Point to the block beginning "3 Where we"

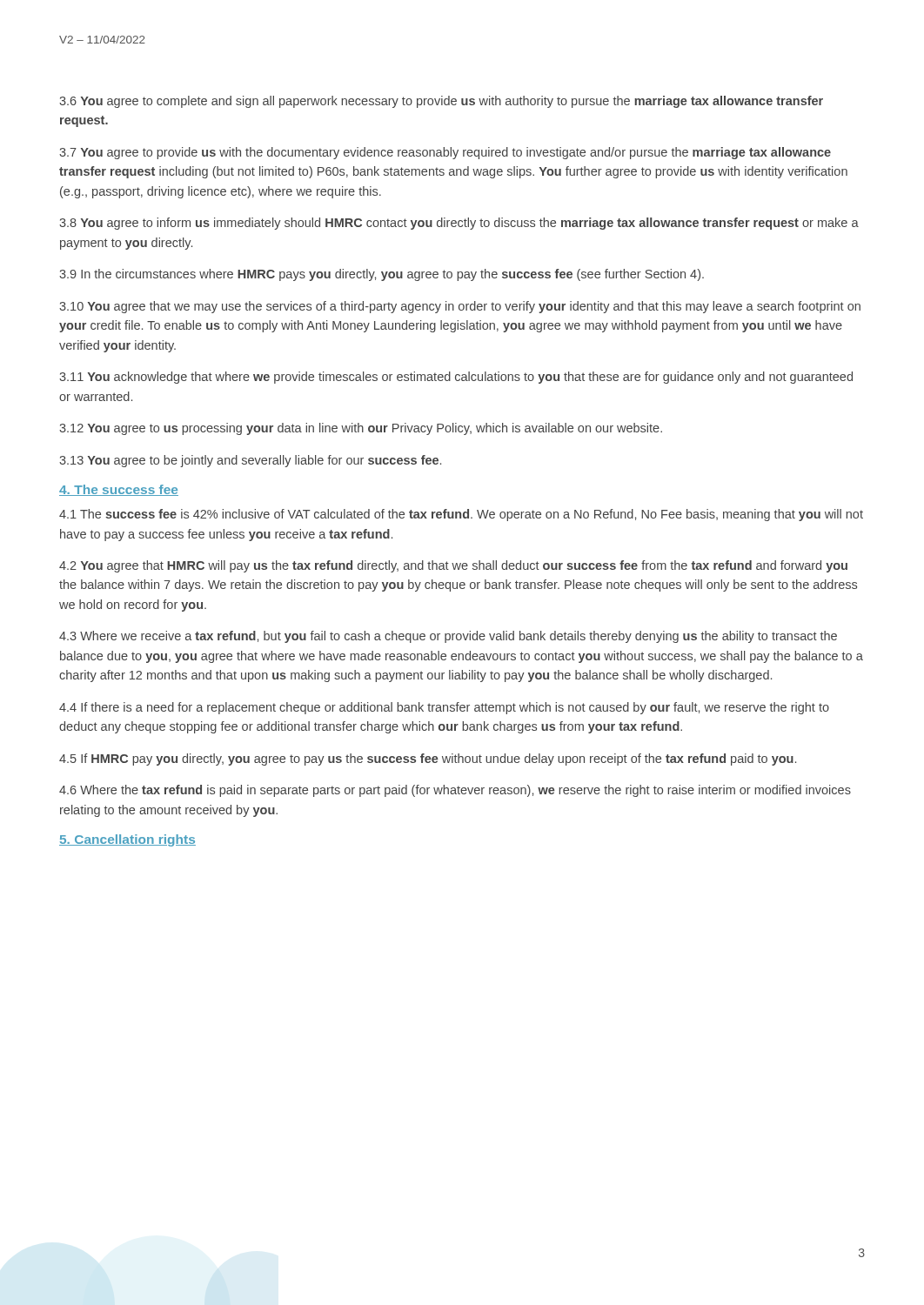tap(461, 656)
